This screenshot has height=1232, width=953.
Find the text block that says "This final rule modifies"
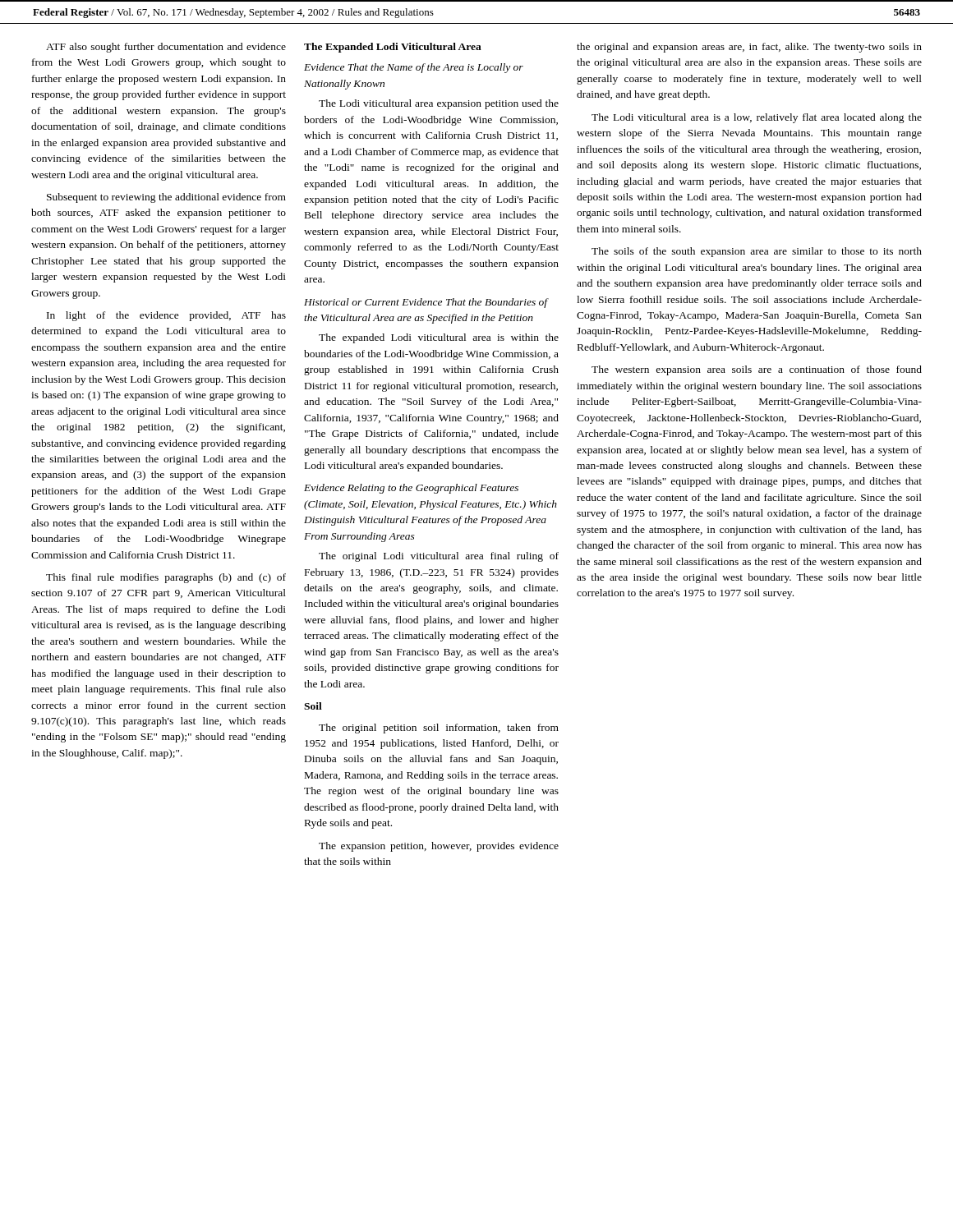click(x=159, y=665)
